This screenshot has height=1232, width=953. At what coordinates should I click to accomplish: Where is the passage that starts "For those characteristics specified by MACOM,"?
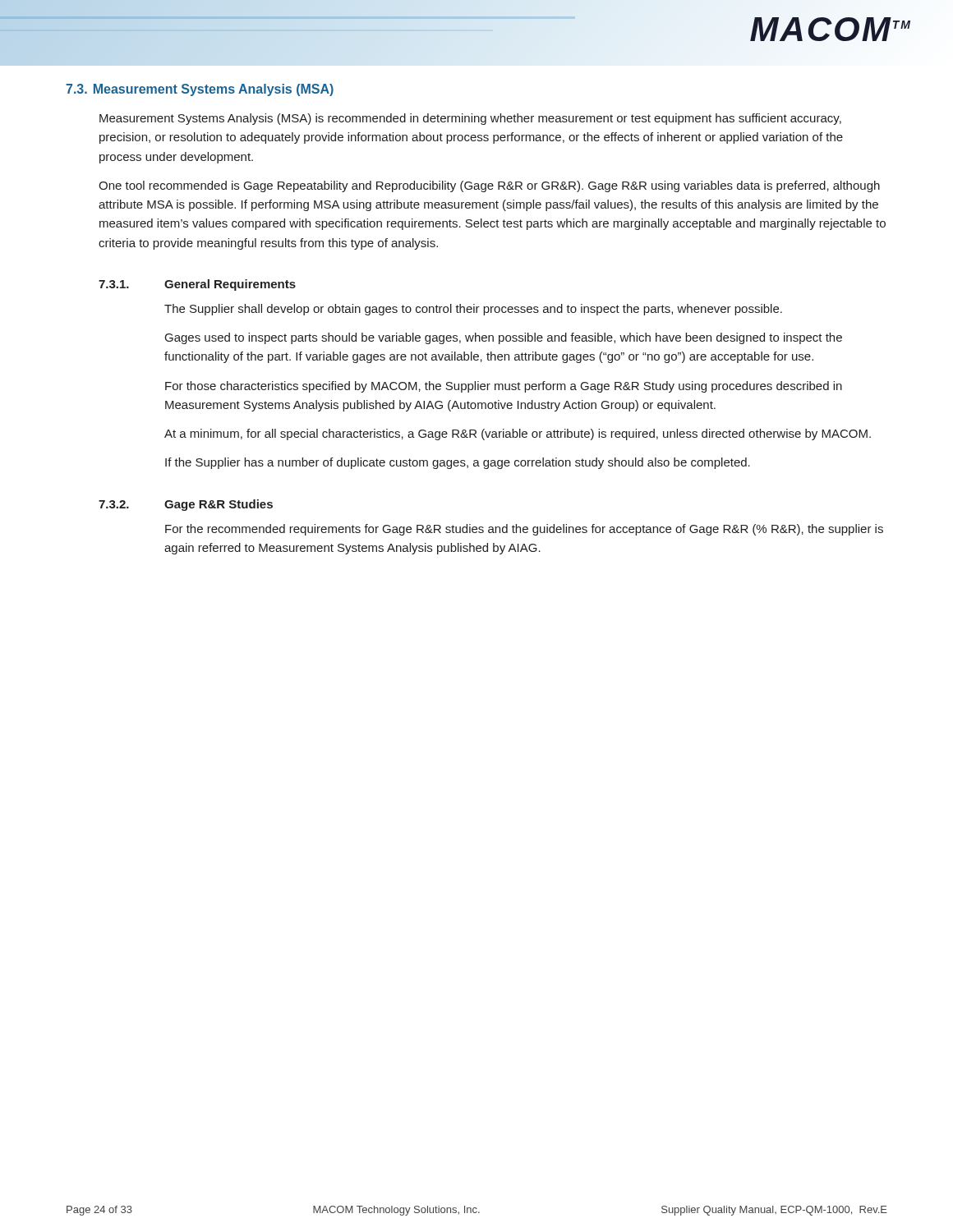(503, 395)
